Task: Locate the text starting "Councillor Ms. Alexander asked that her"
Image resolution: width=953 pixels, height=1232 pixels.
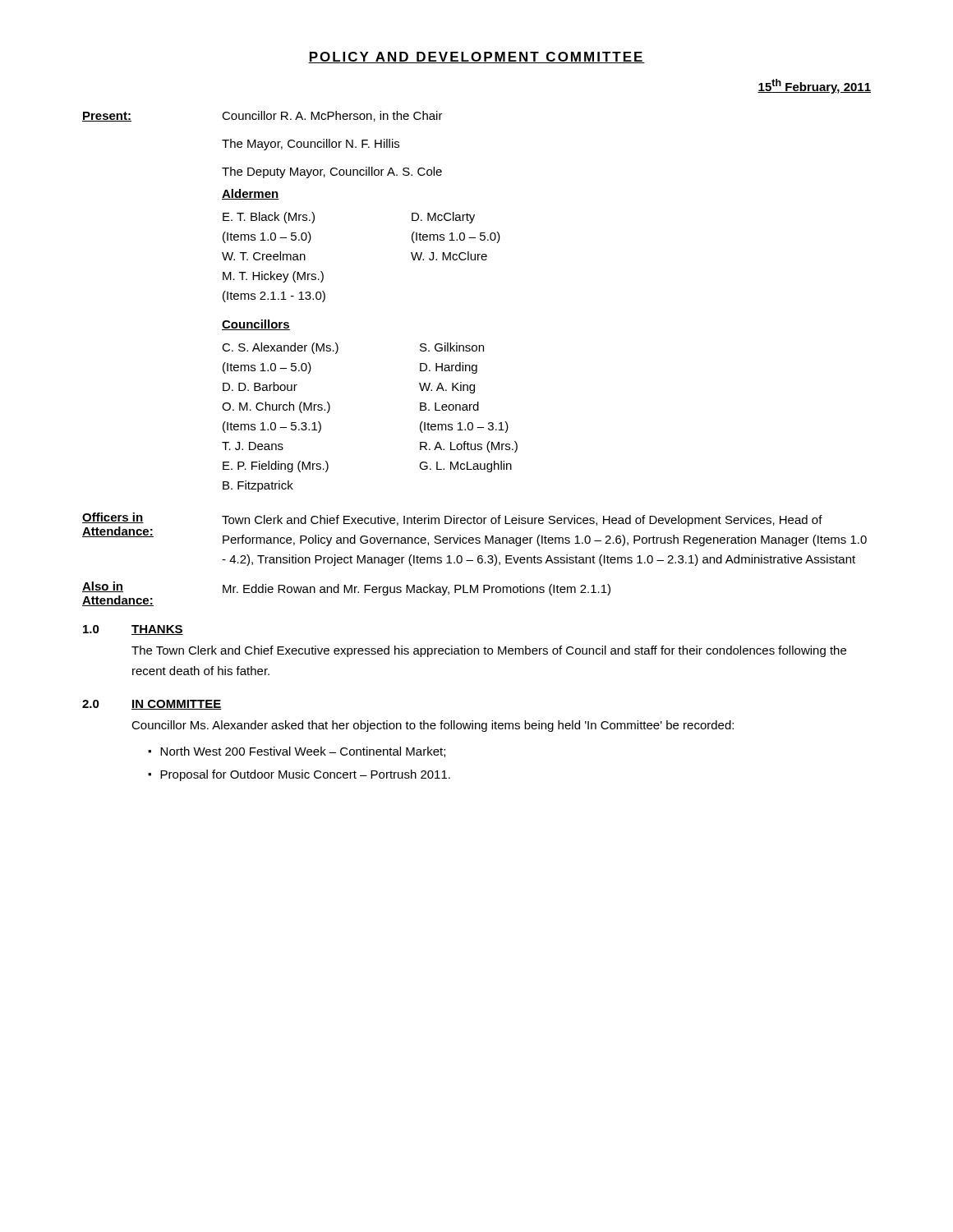Action: click(x=433, y=724)
